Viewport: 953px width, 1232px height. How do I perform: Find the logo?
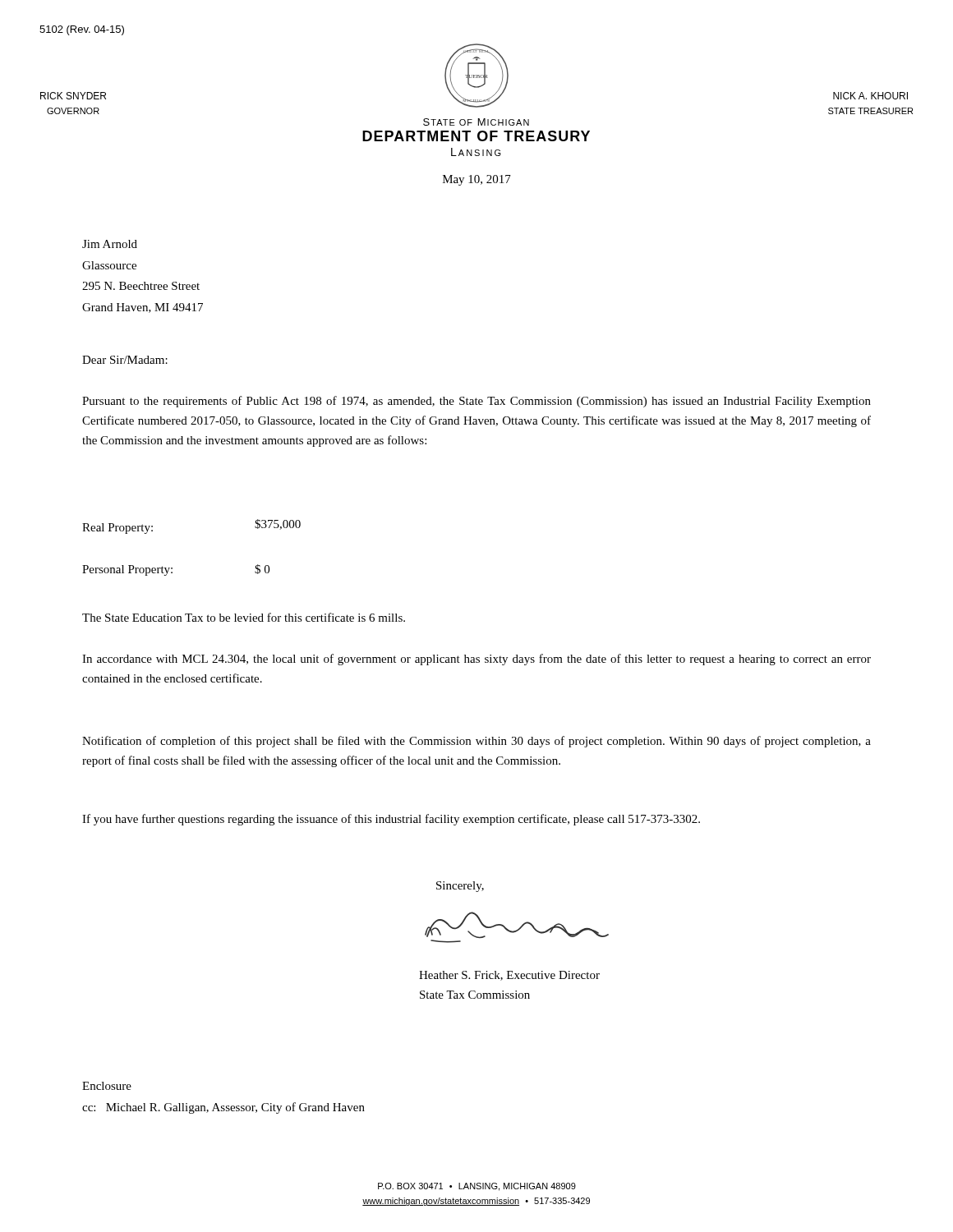pos(476,77)
